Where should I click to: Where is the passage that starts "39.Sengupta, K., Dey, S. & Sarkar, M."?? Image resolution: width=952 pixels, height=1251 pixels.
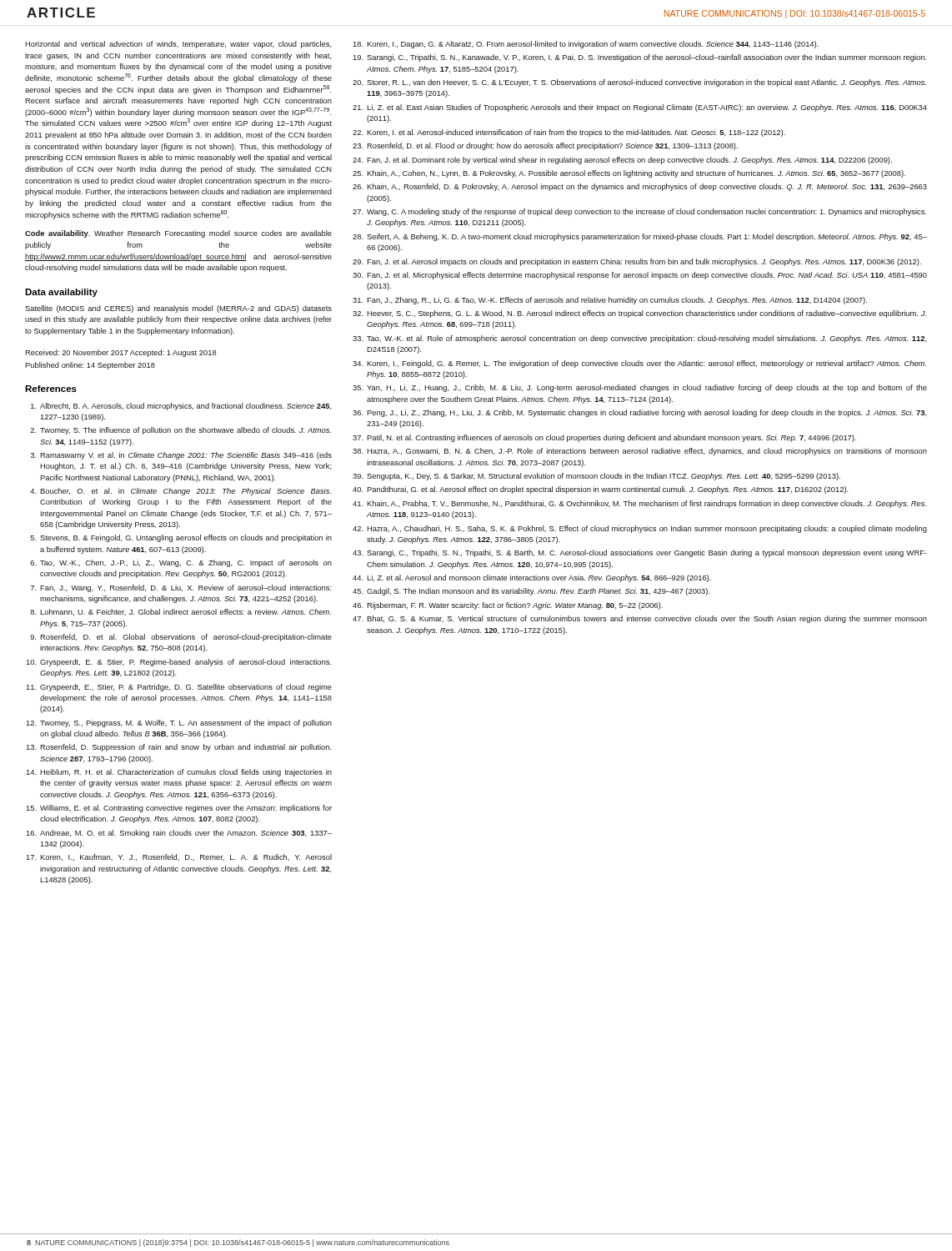(639, 477)
